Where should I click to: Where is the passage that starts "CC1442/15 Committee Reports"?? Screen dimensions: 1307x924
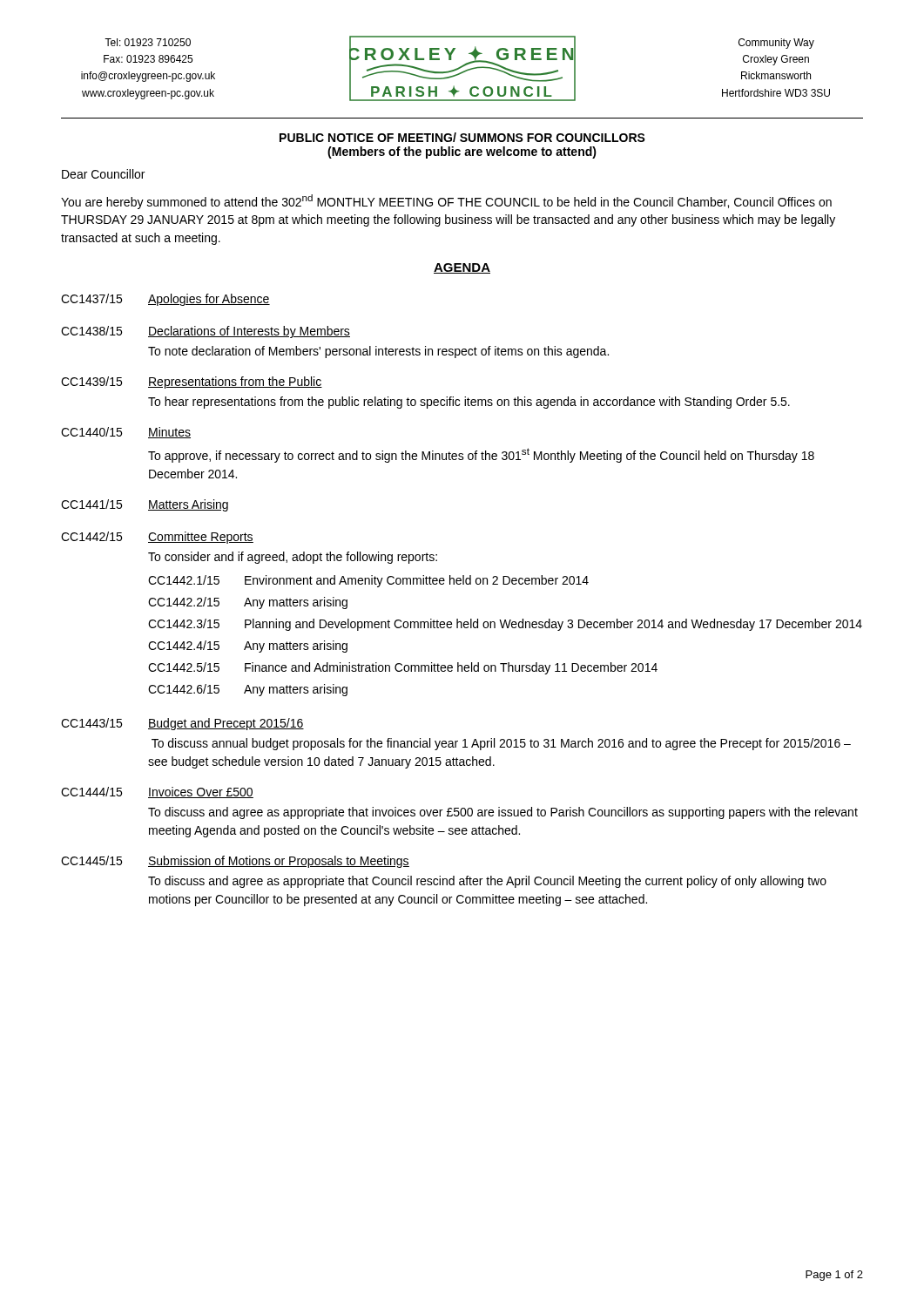[462, 615]
